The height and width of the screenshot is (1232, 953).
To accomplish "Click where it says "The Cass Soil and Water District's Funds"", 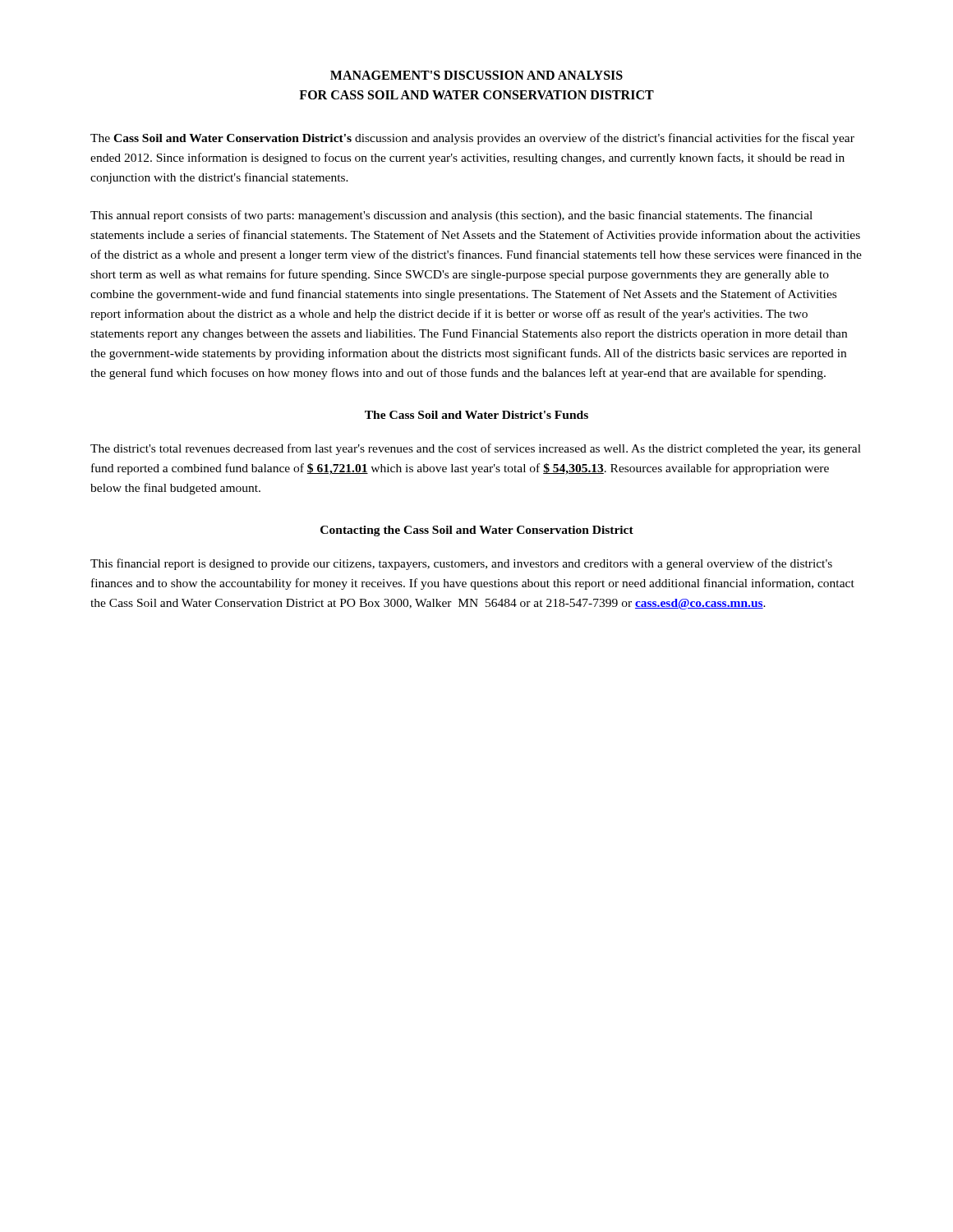I will 476,415.
